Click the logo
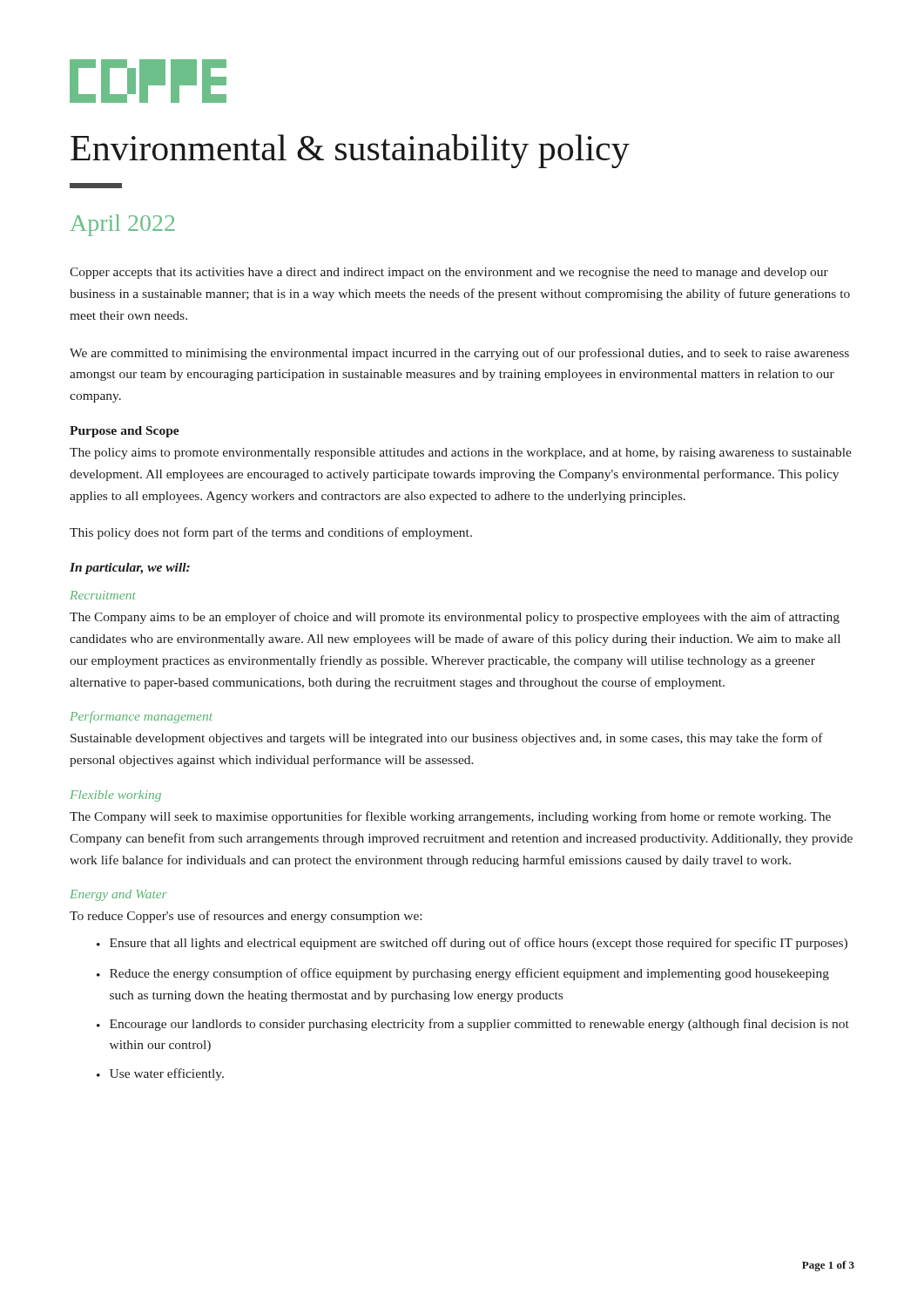924x1307 pixels. (x=462, y=82)
